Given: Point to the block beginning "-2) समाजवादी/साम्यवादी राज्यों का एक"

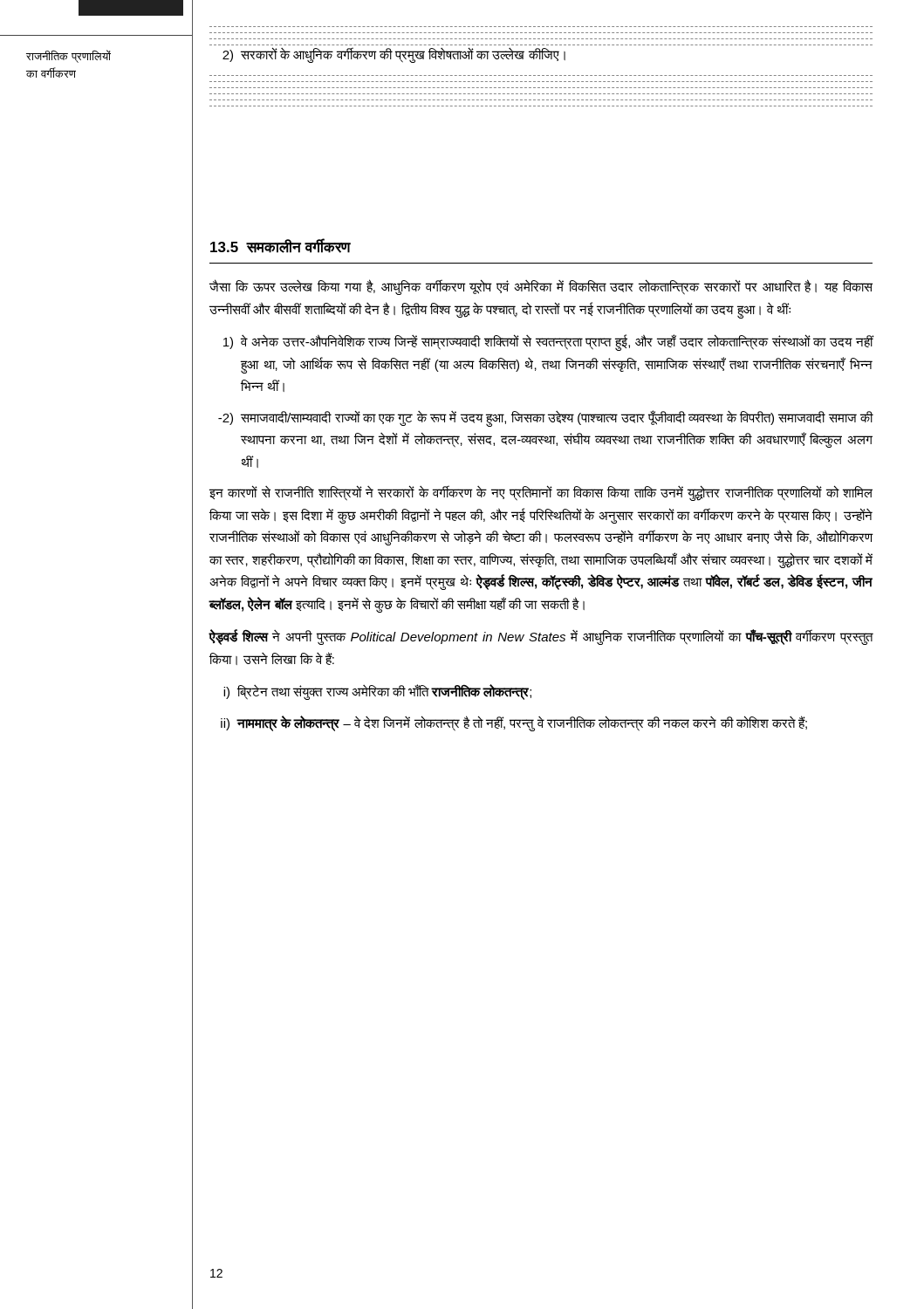Looking at the screenshot, I should coord(541,440).
